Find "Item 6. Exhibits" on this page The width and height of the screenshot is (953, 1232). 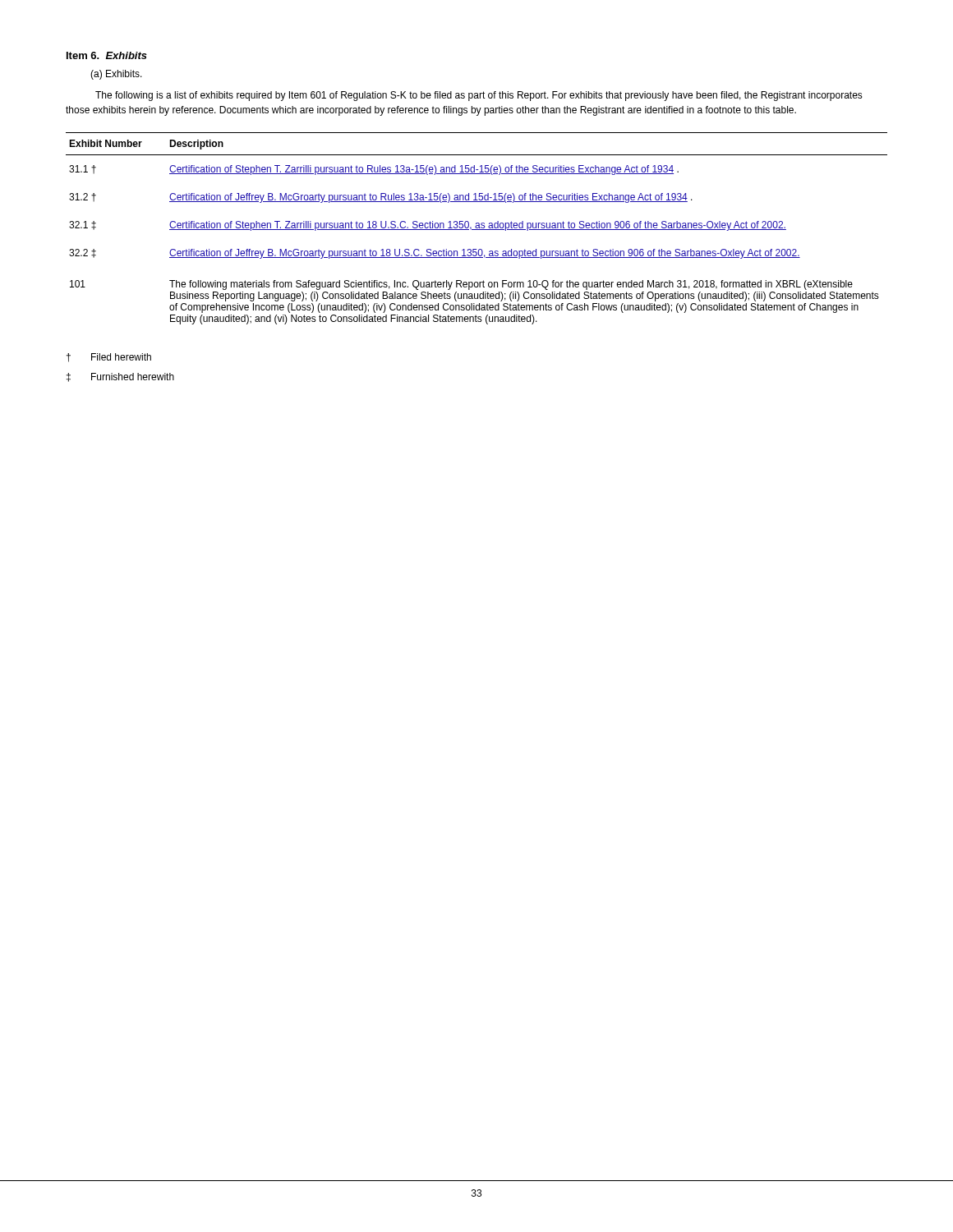click(x=106, y=55)
